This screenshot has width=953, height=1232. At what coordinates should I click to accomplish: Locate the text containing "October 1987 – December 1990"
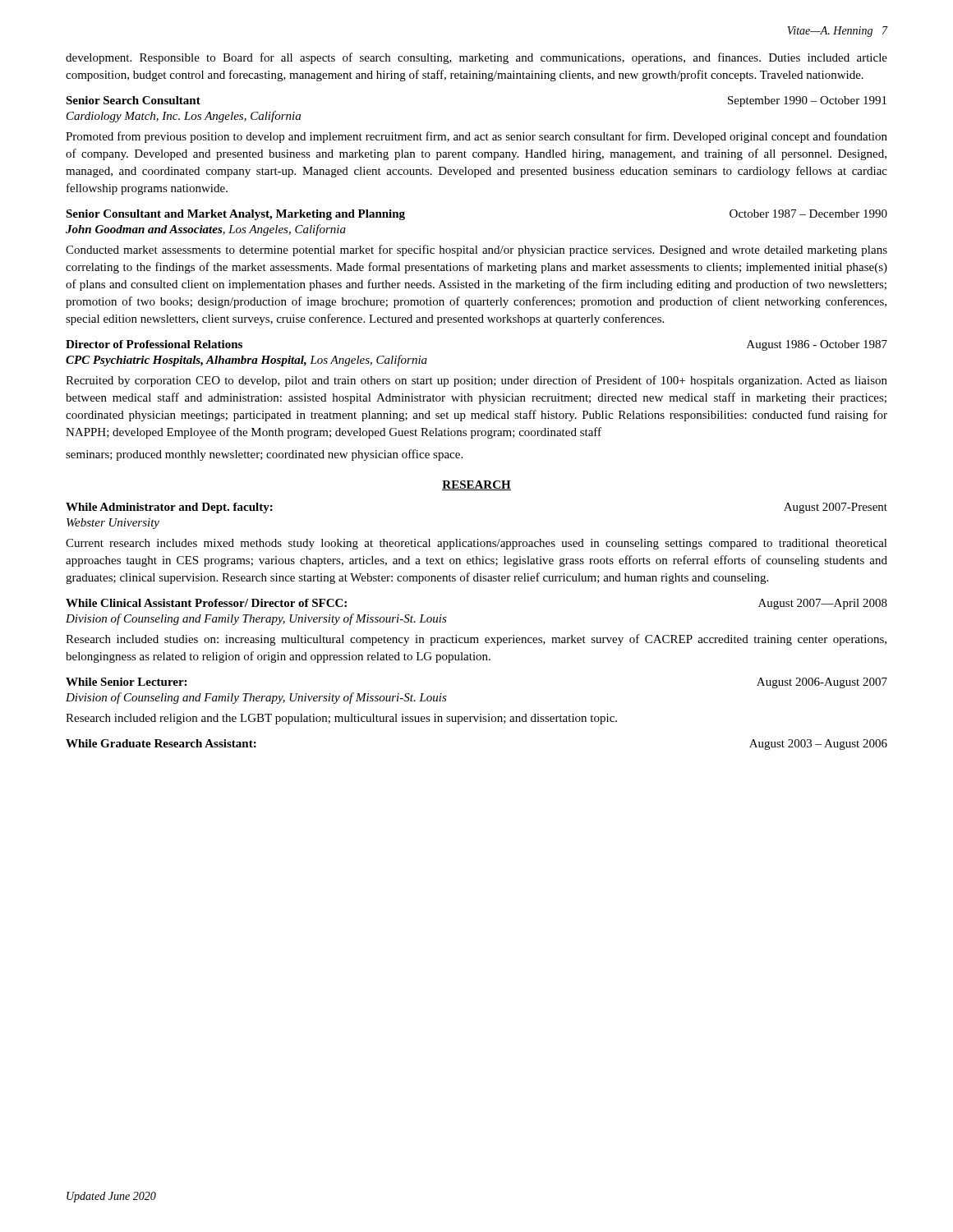click(x=808, y=214)
